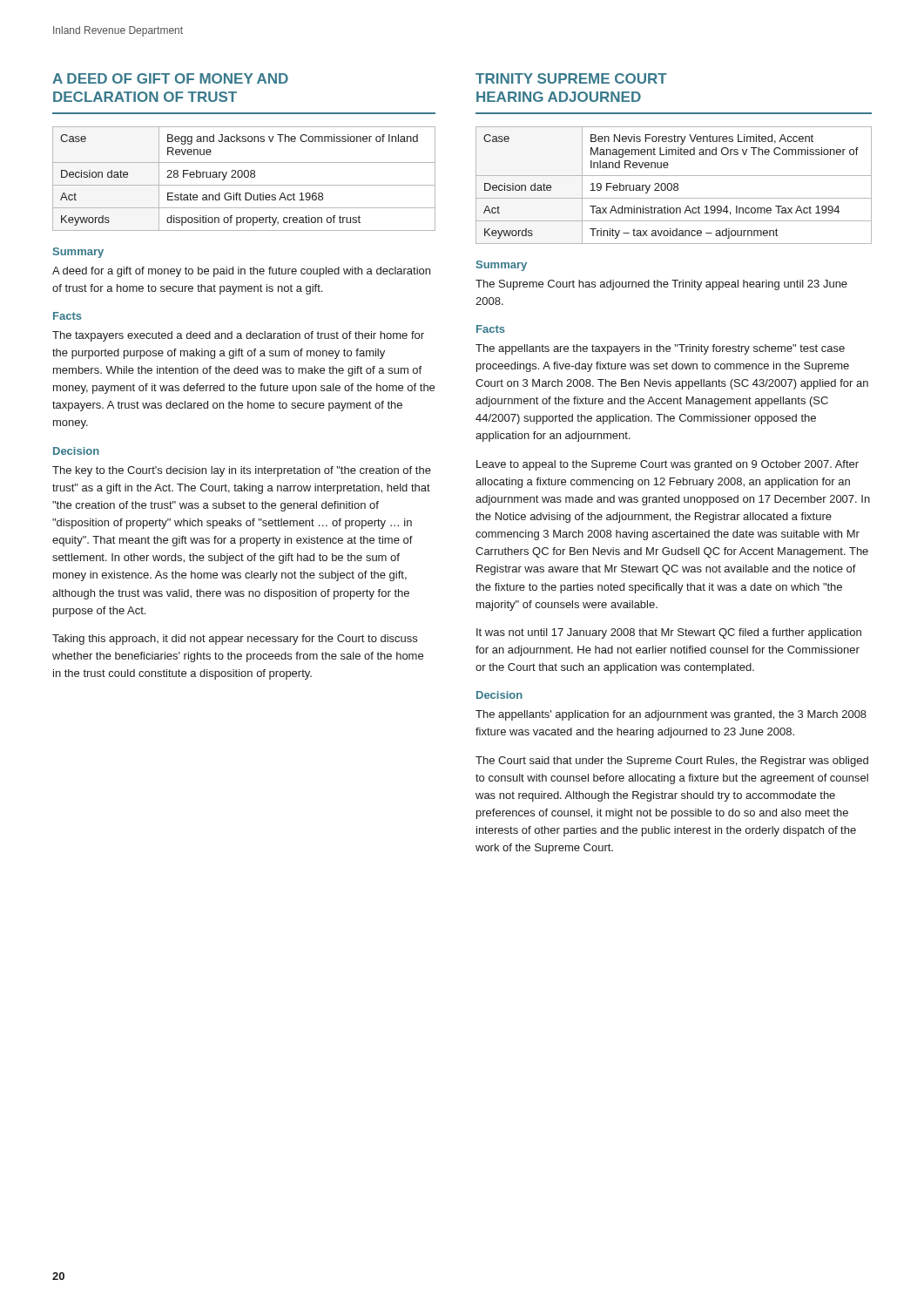Where is the passage that starts "A deed for a gift of money"?

click(x=242, y=279)
